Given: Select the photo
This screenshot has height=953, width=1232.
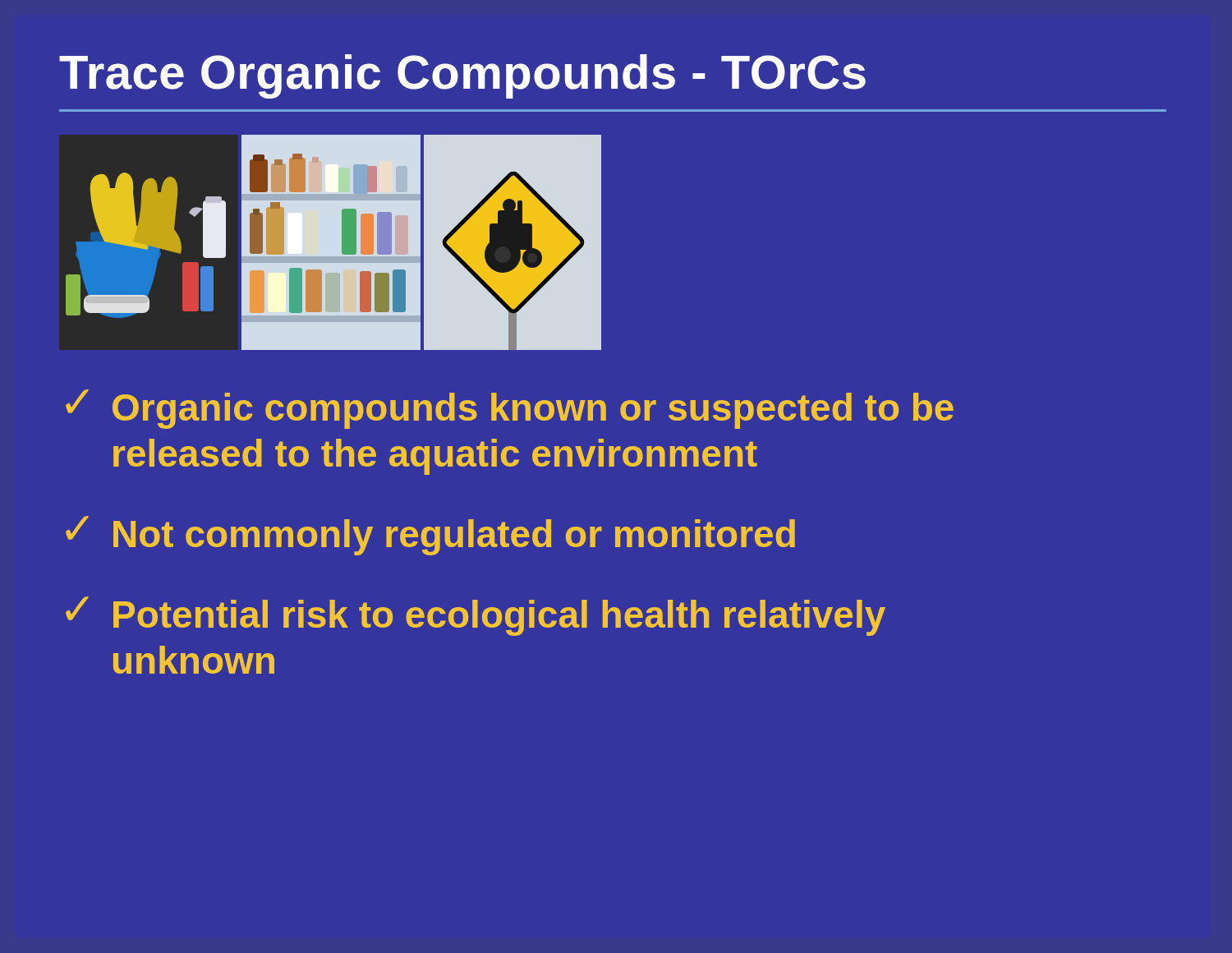Looking at the screenshot, I should [613, 244].
